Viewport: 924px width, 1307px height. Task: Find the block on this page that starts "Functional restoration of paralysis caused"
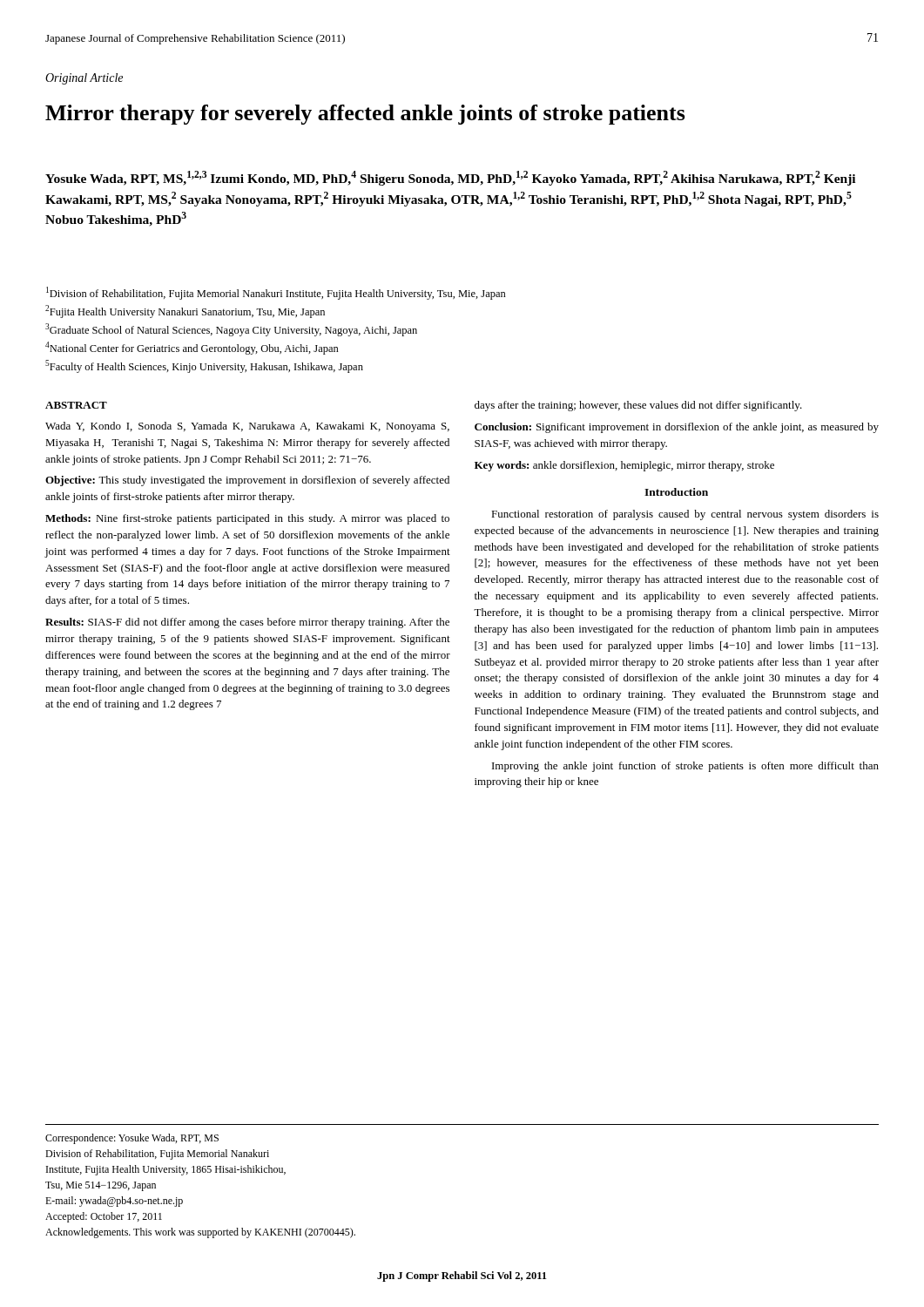676,629
